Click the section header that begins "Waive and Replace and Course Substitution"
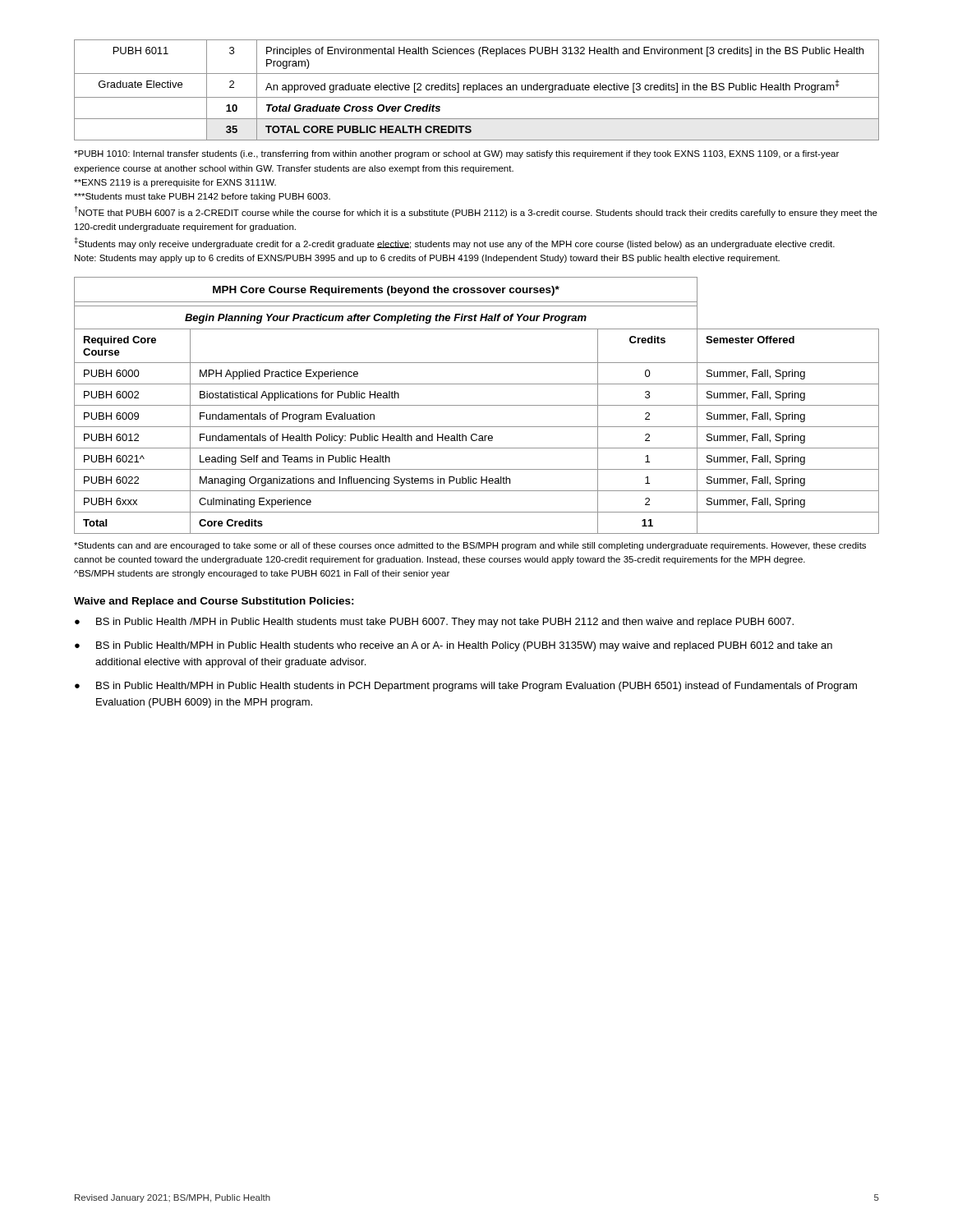The width and height of the screenshot is (953, 1232). [214, 601]
